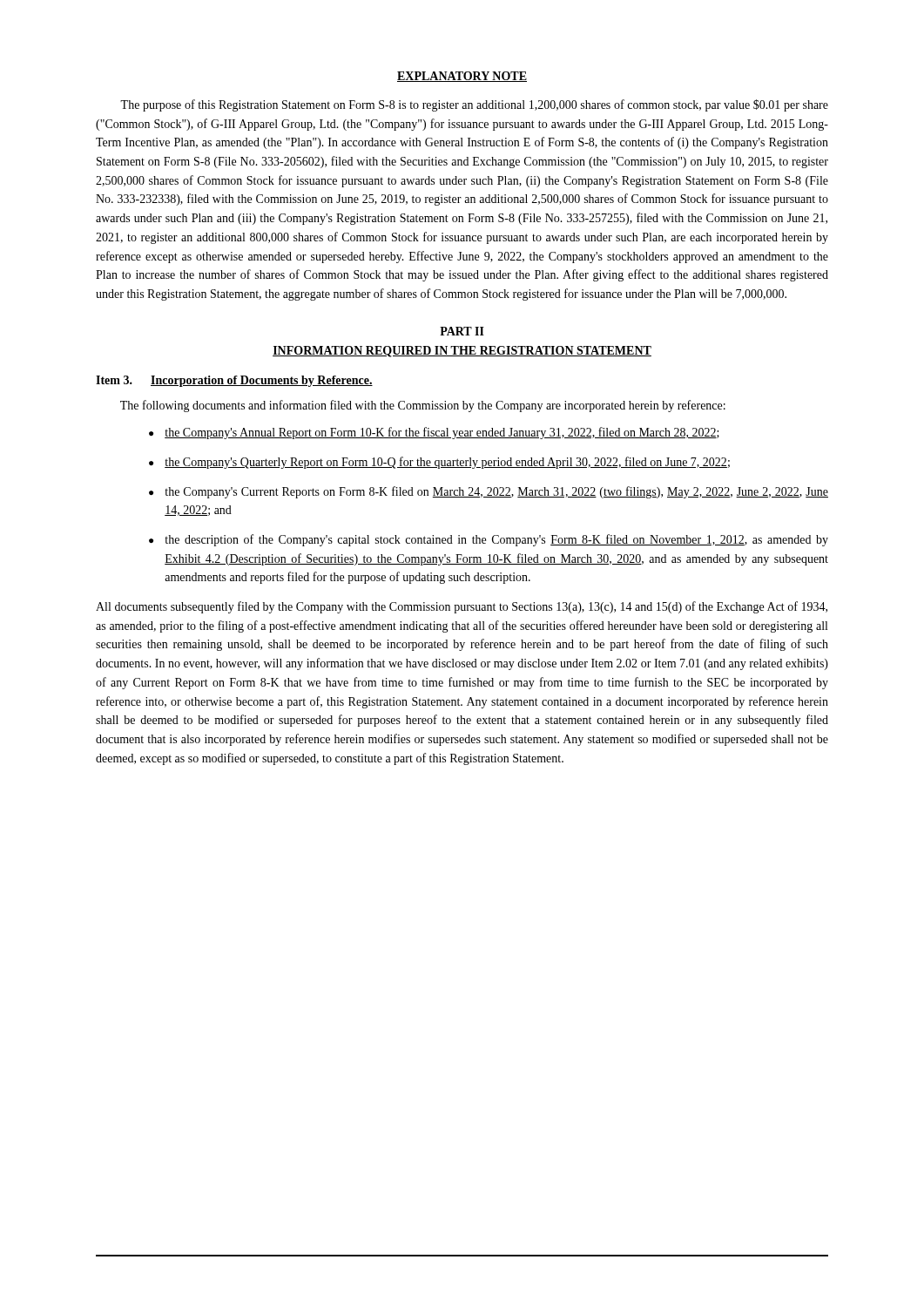924x1307 pixels.
Task: Select the section header with the text "Item 3. Incorporation of Documents by Reference."
Action: point(234,380)
